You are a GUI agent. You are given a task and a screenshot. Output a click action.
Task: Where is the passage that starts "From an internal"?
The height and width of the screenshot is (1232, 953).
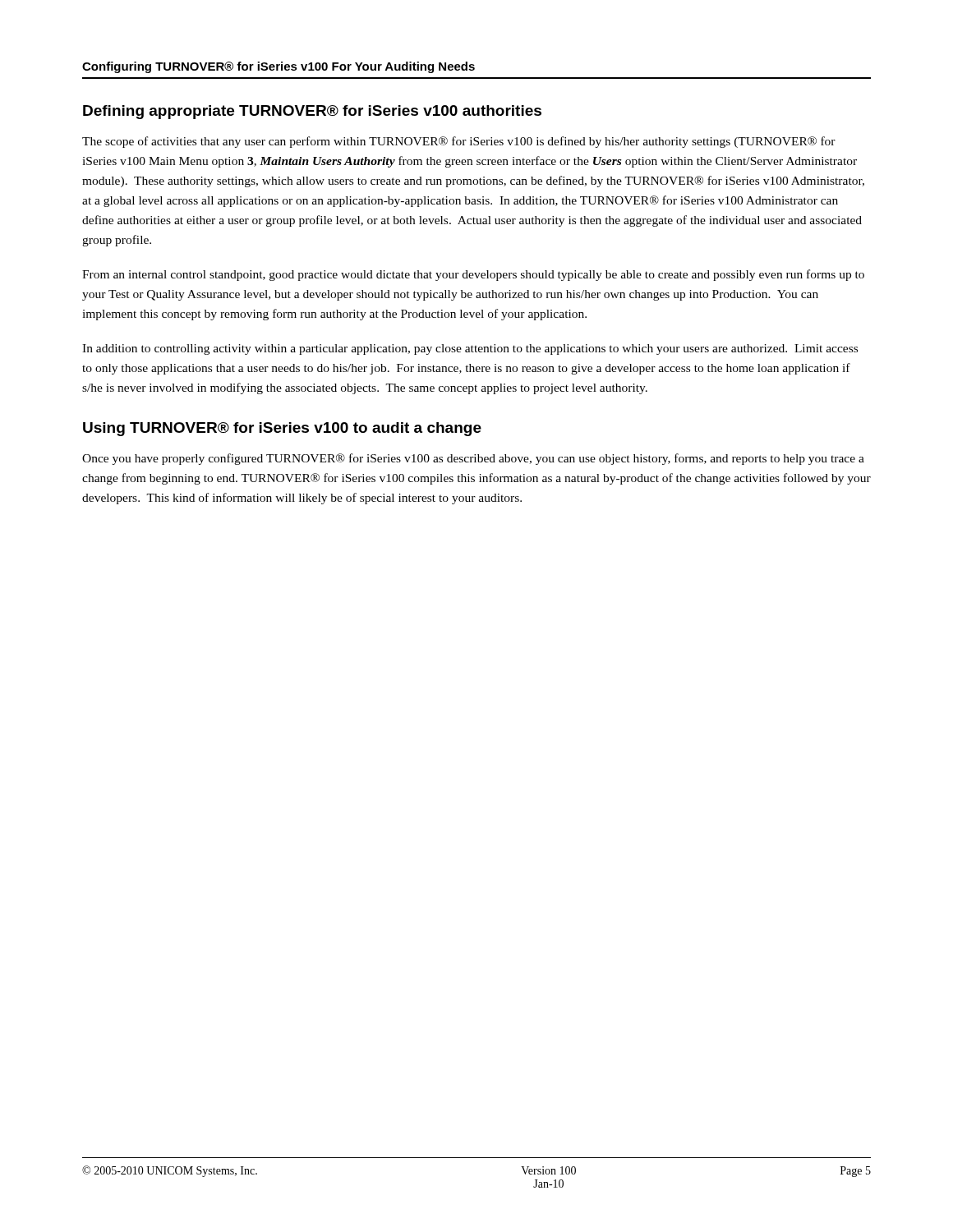tap(473, 294)
